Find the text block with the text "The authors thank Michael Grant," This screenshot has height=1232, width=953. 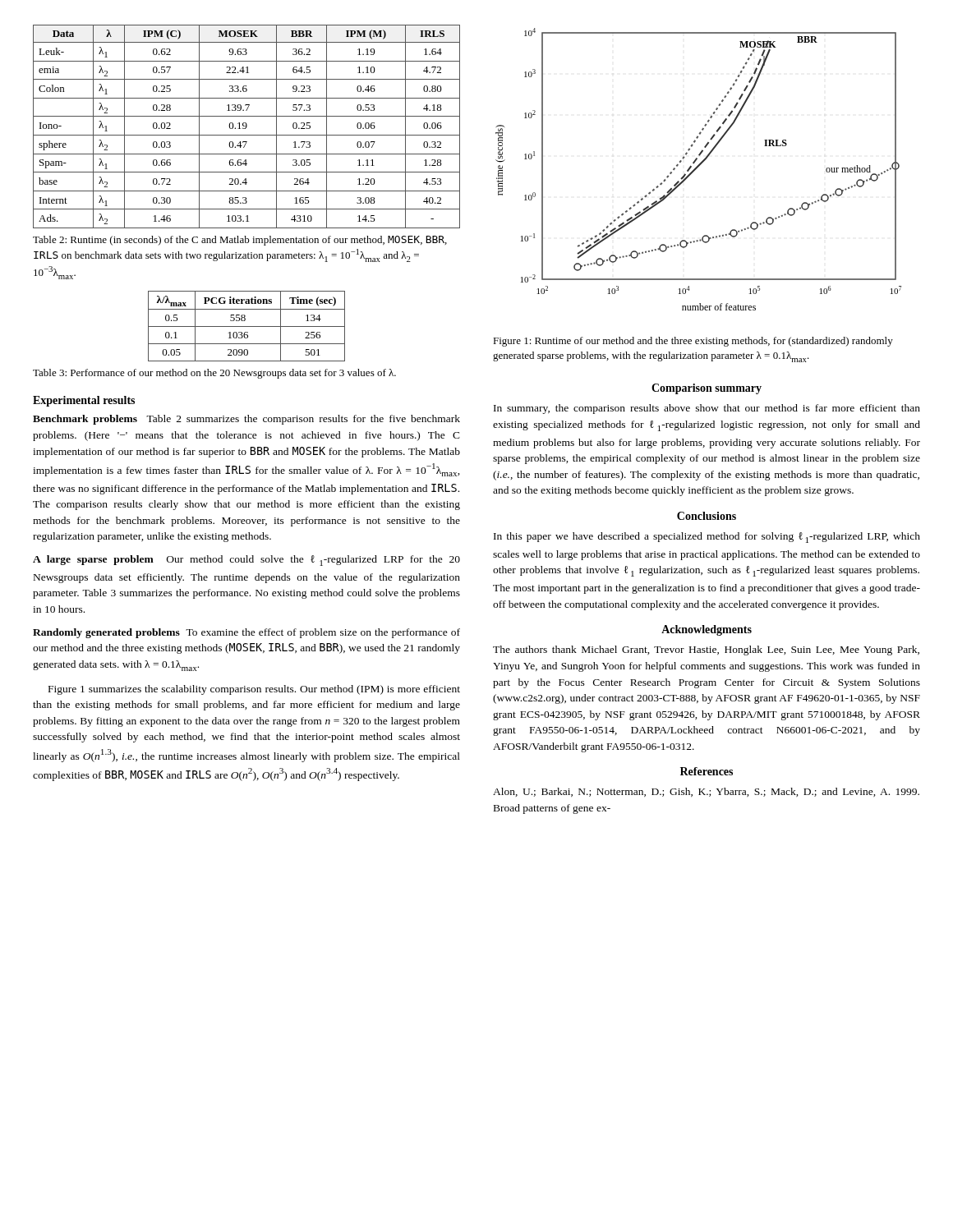click(x=707, y=698)
